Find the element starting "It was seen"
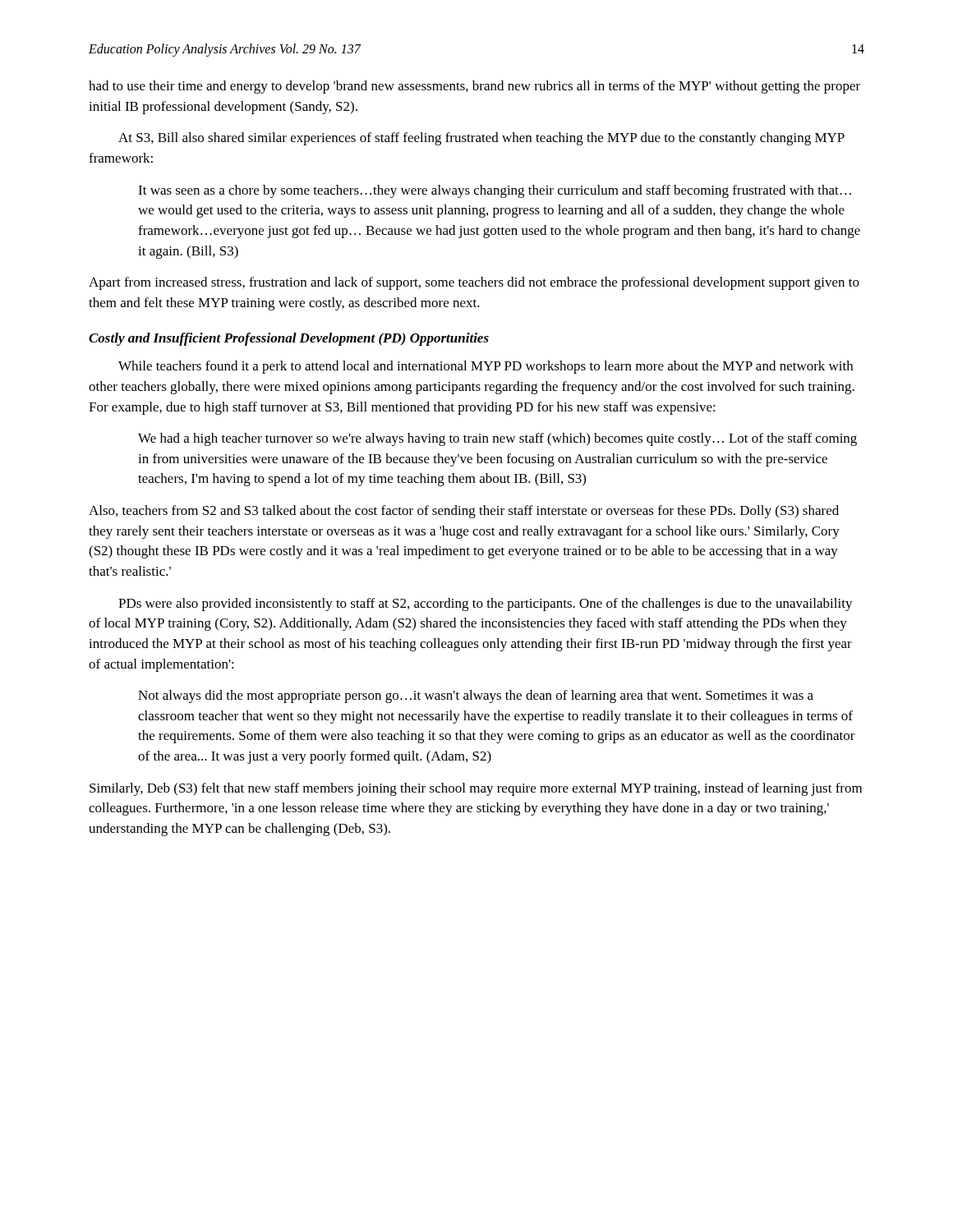953x1232 pixels. click(x=501, y=221)
